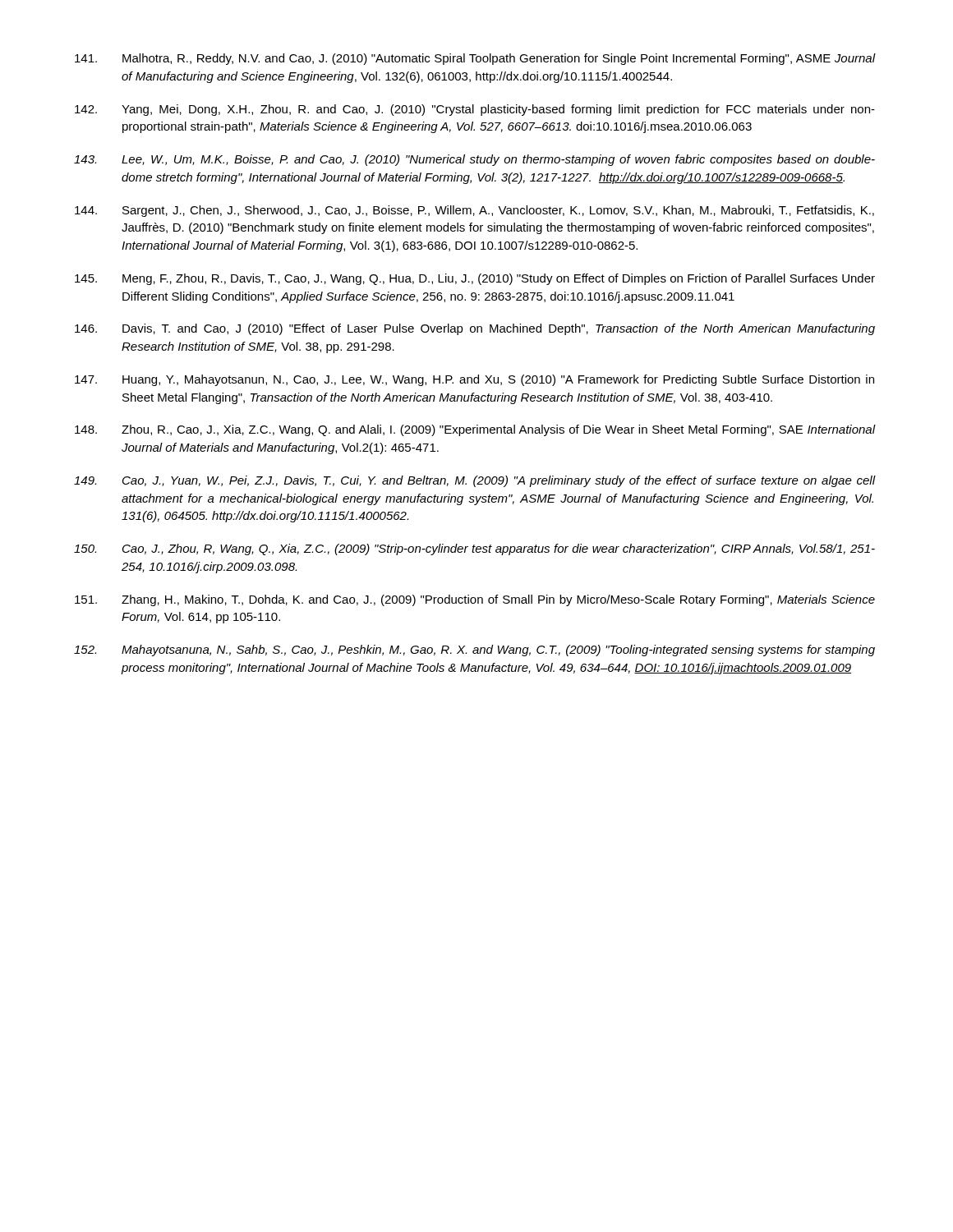Image resolution: width=953 pixels, height=1232 pixels.
Task: Point to the passage starting "148. Zhou, R., Cao, J., Xia, Z.C., Wang,"
Action: tap(474, 439)
